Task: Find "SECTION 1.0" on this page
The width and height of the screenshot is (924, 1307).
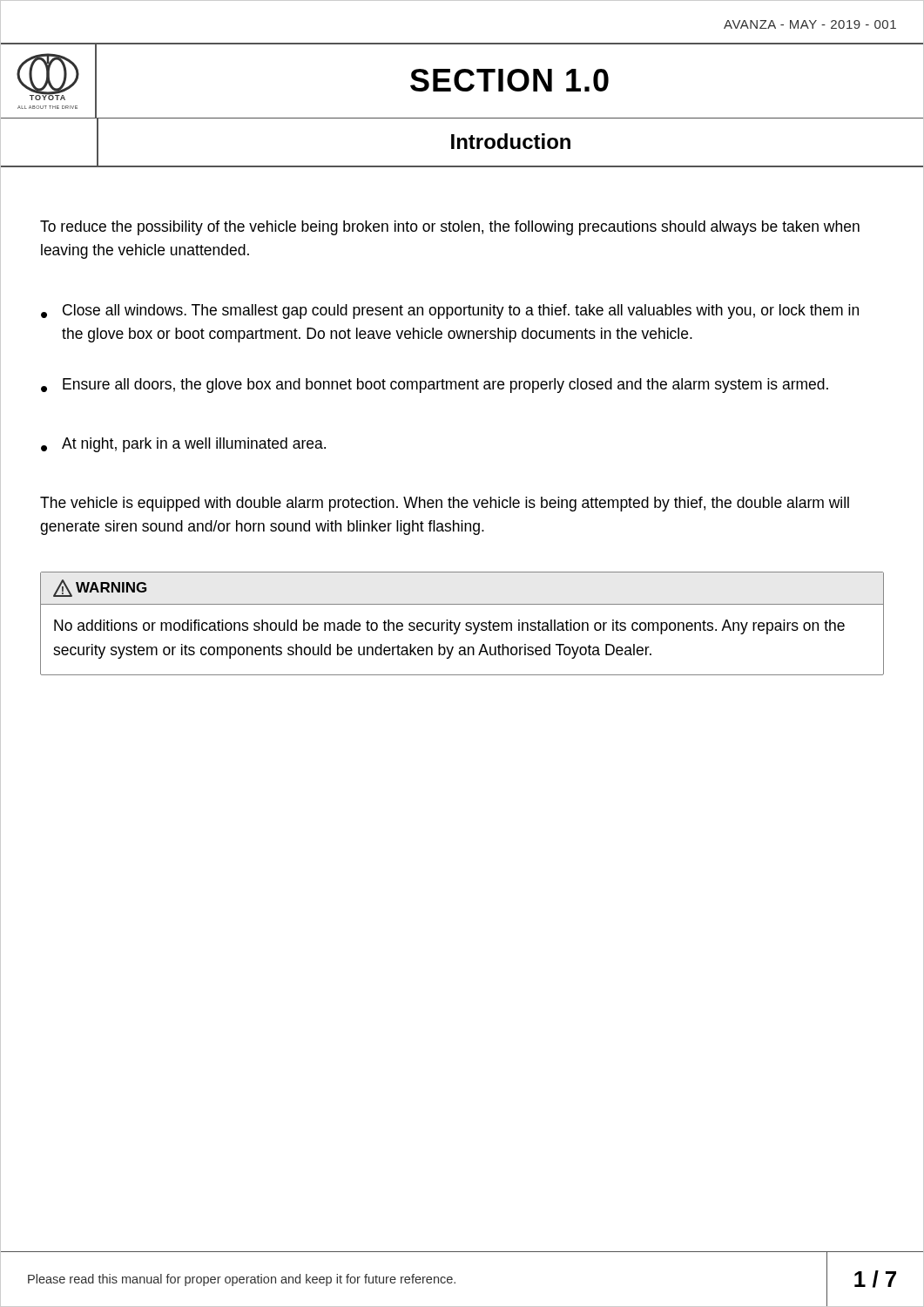Action: pos(510,81)
